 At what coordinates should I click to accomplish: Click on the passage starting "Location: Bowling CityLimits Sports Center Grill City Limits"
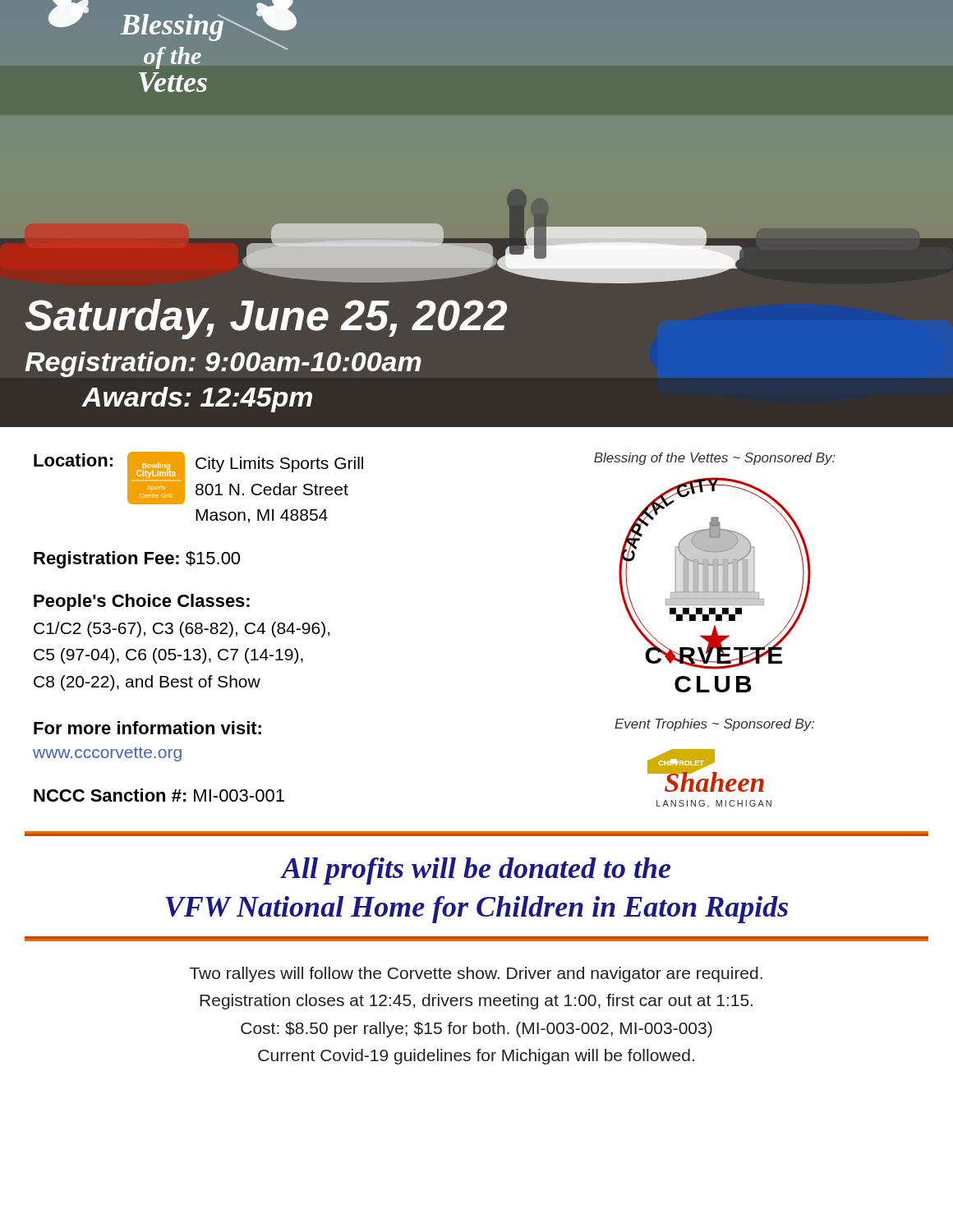[199, 489]
